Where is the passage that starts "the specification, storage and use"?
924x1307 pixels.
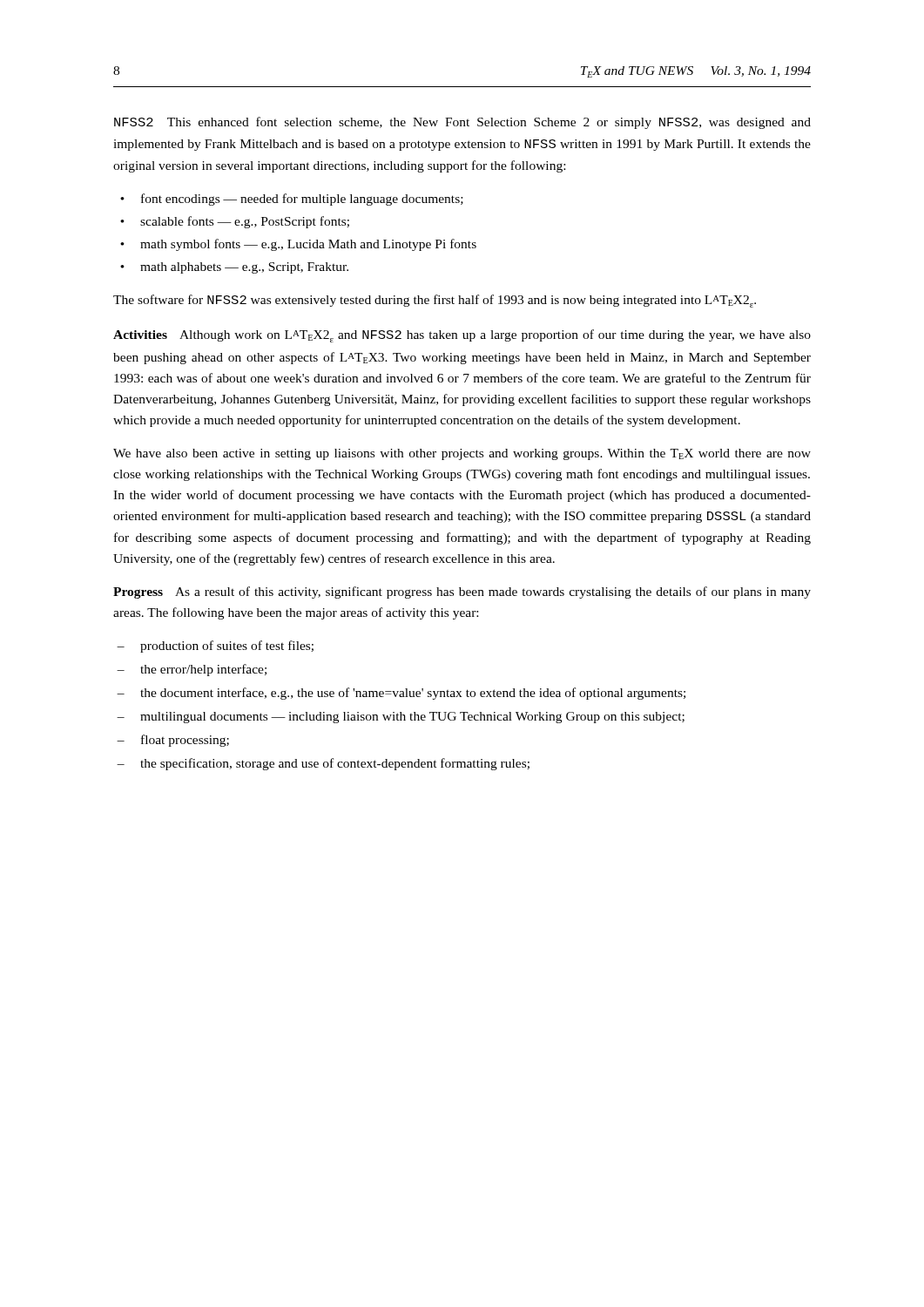pyautogui.click(x=335, y=763)
